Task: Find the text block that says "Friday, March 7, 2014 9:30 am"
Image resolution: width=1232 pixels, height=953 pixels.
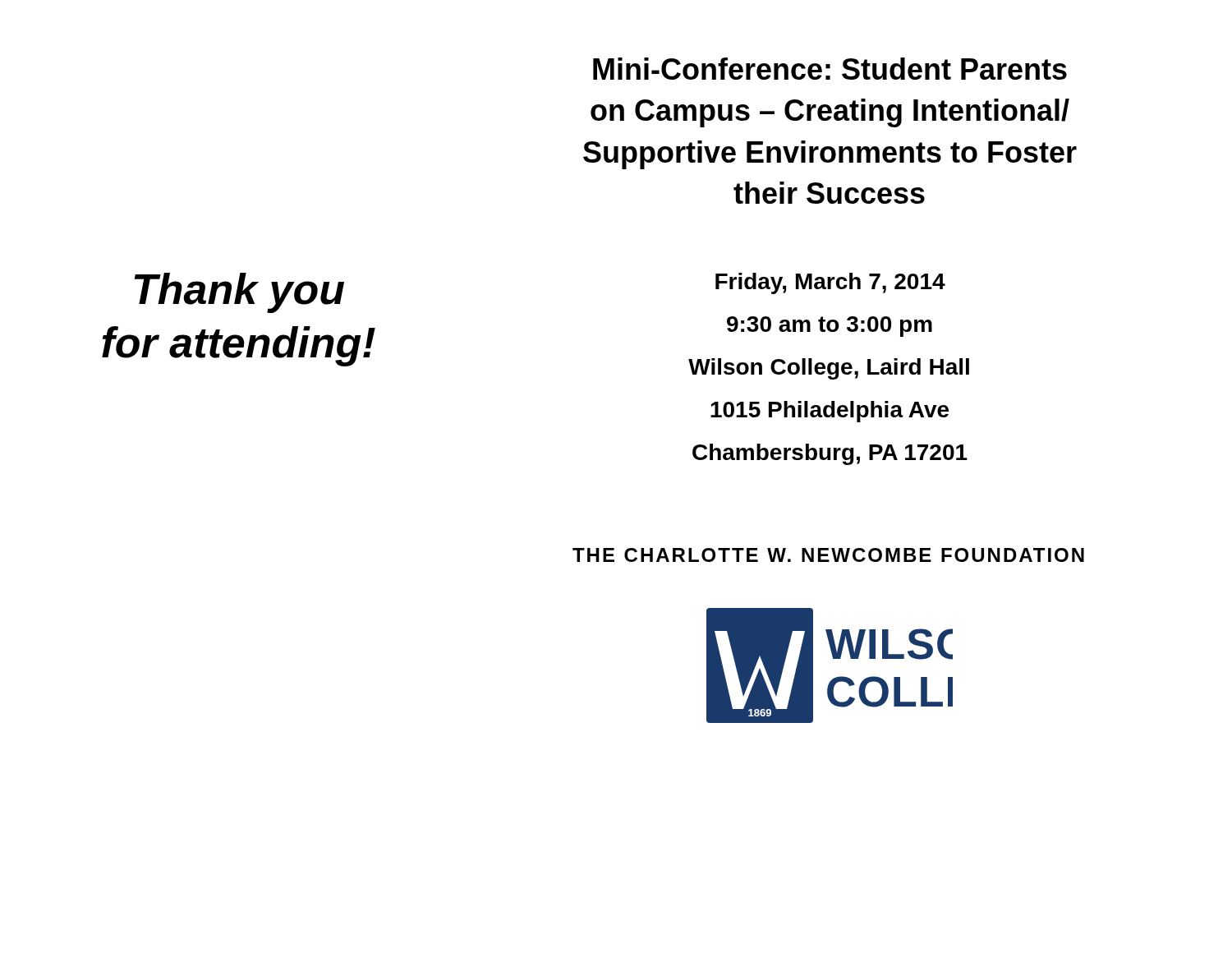Action: pos(830,367)
